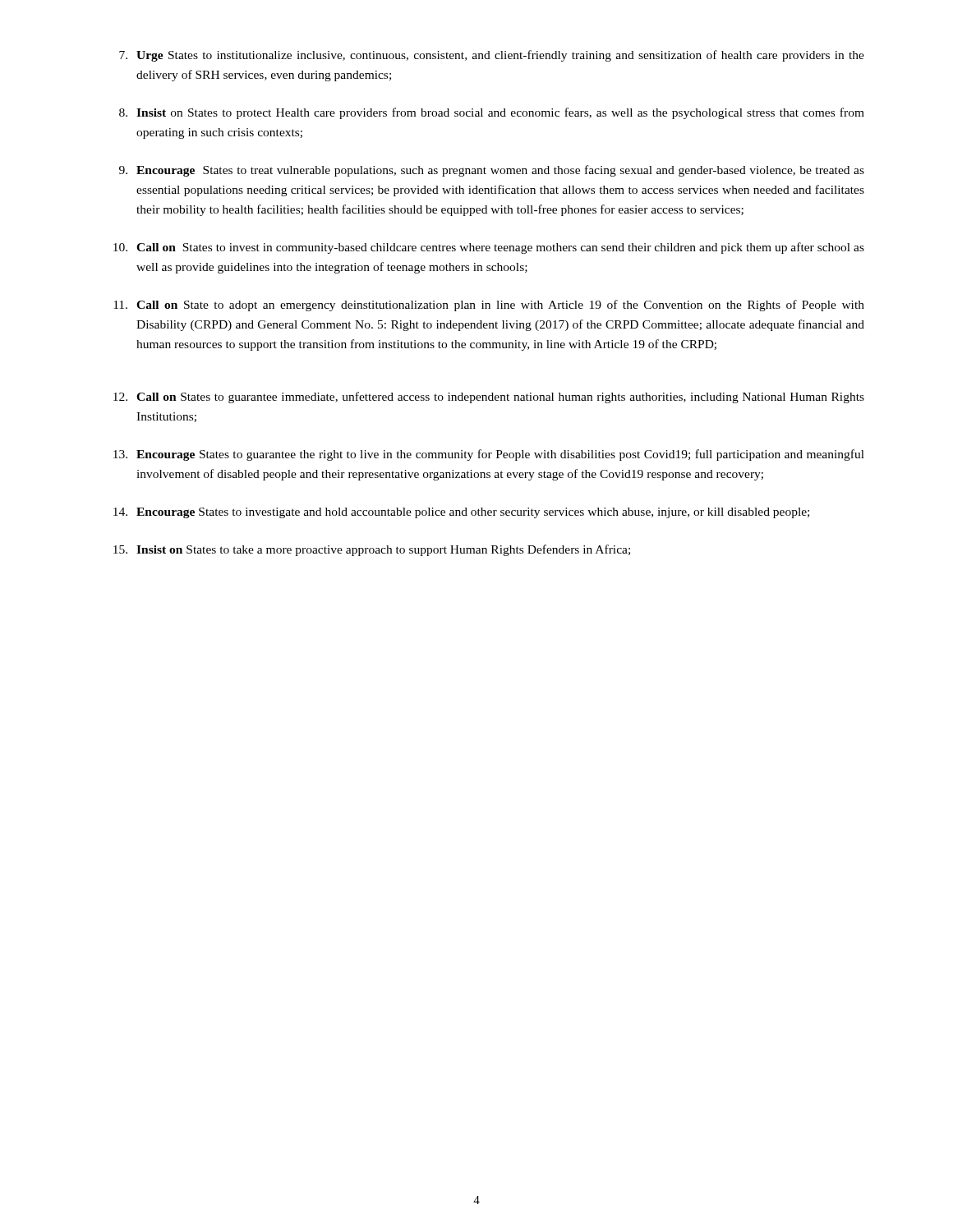Find the region starting "10. Call on States"
953x1232 pixels.
(476, 257)
